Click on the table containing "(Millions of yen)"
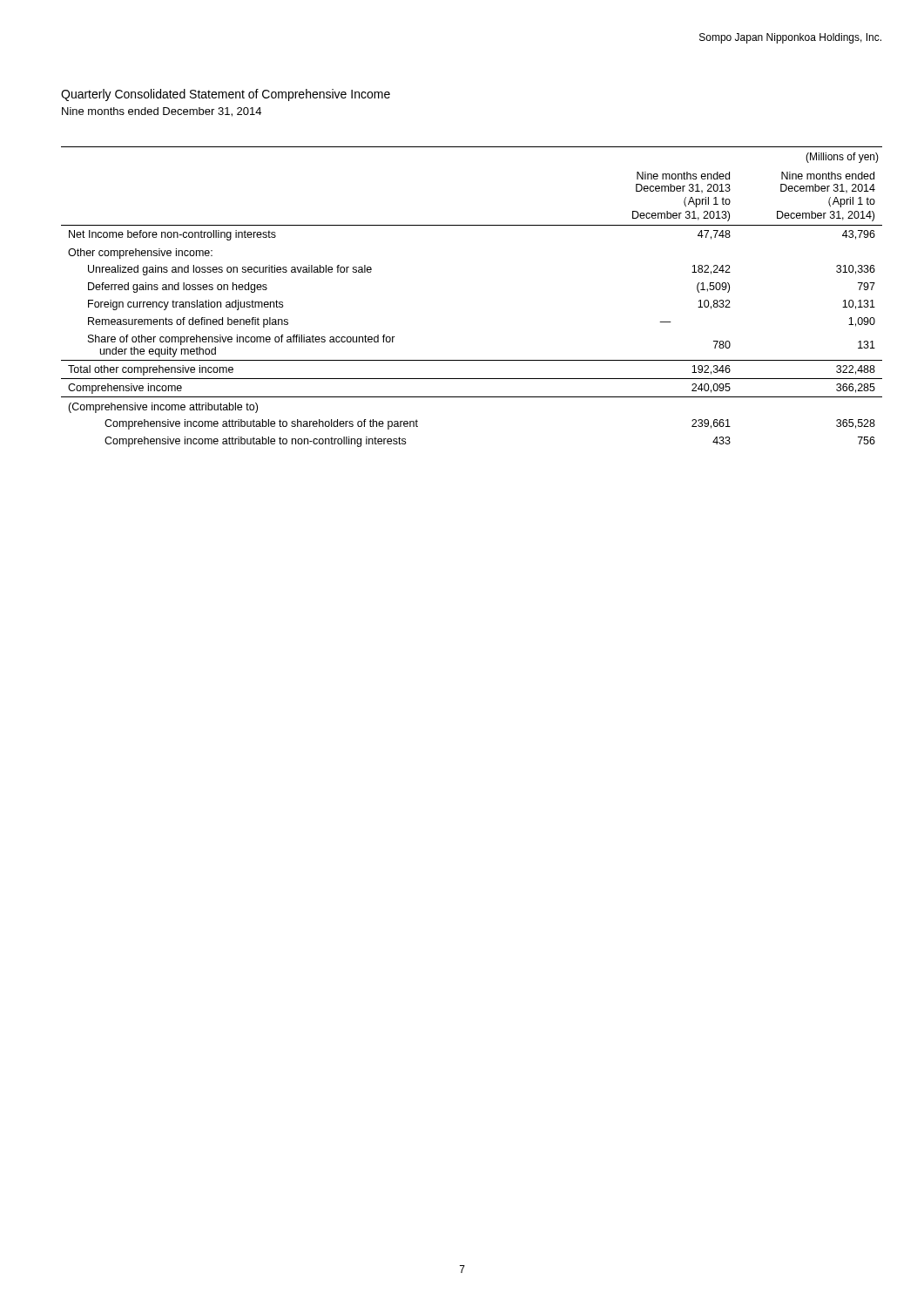 472,298
